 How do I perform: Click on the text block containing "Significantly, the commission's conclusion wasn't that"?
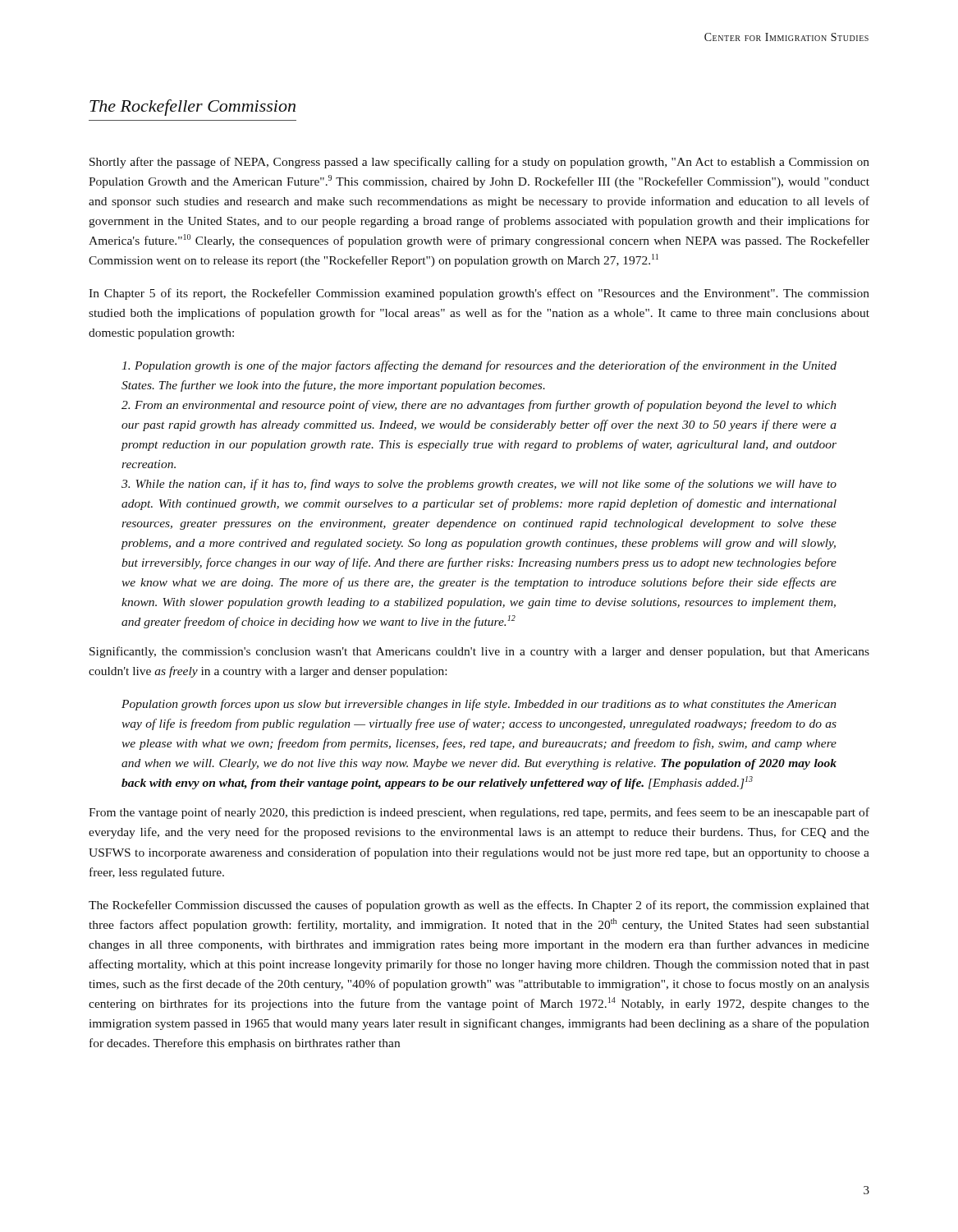479,661
